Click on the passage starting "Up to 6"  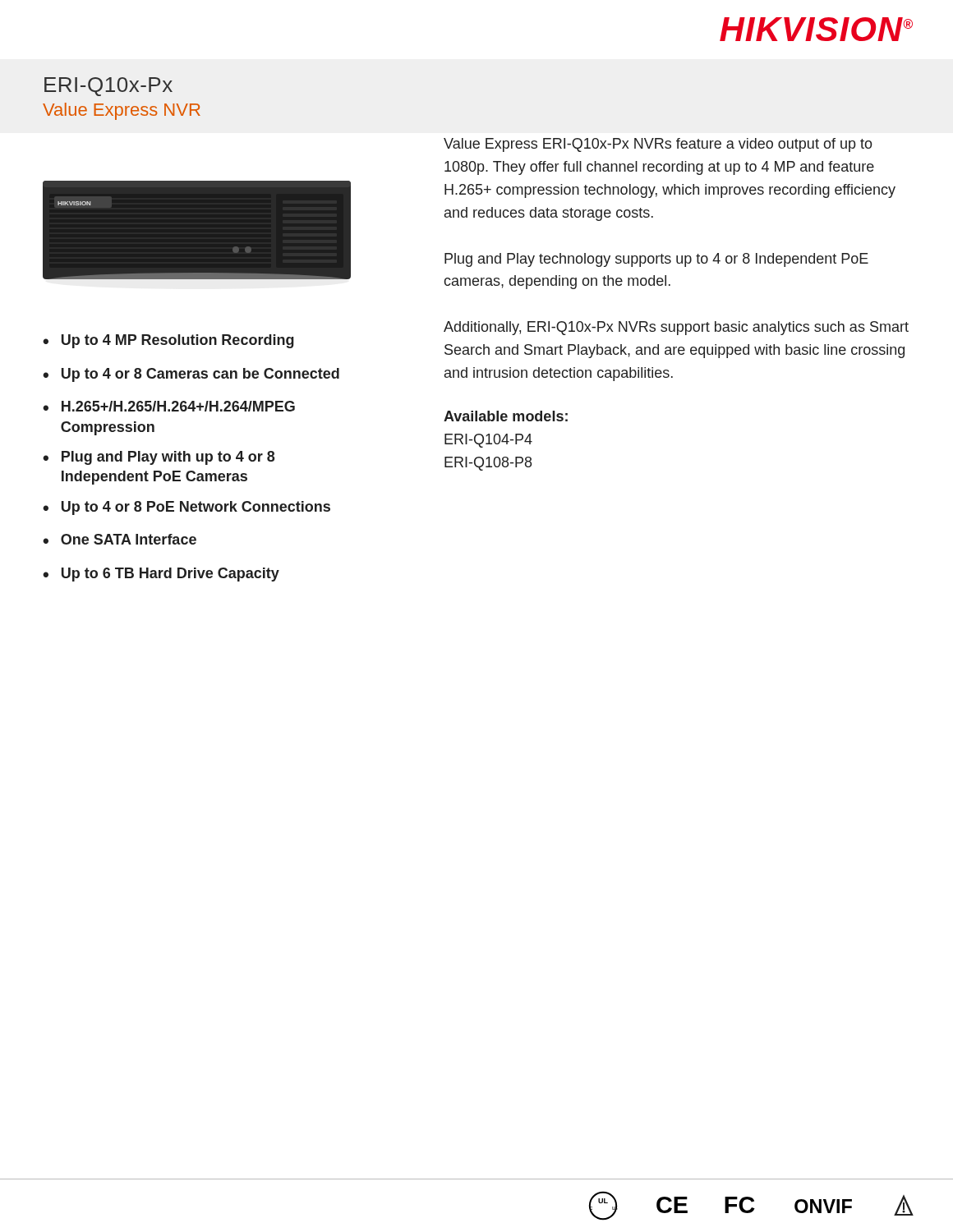(x=170, y=573)
